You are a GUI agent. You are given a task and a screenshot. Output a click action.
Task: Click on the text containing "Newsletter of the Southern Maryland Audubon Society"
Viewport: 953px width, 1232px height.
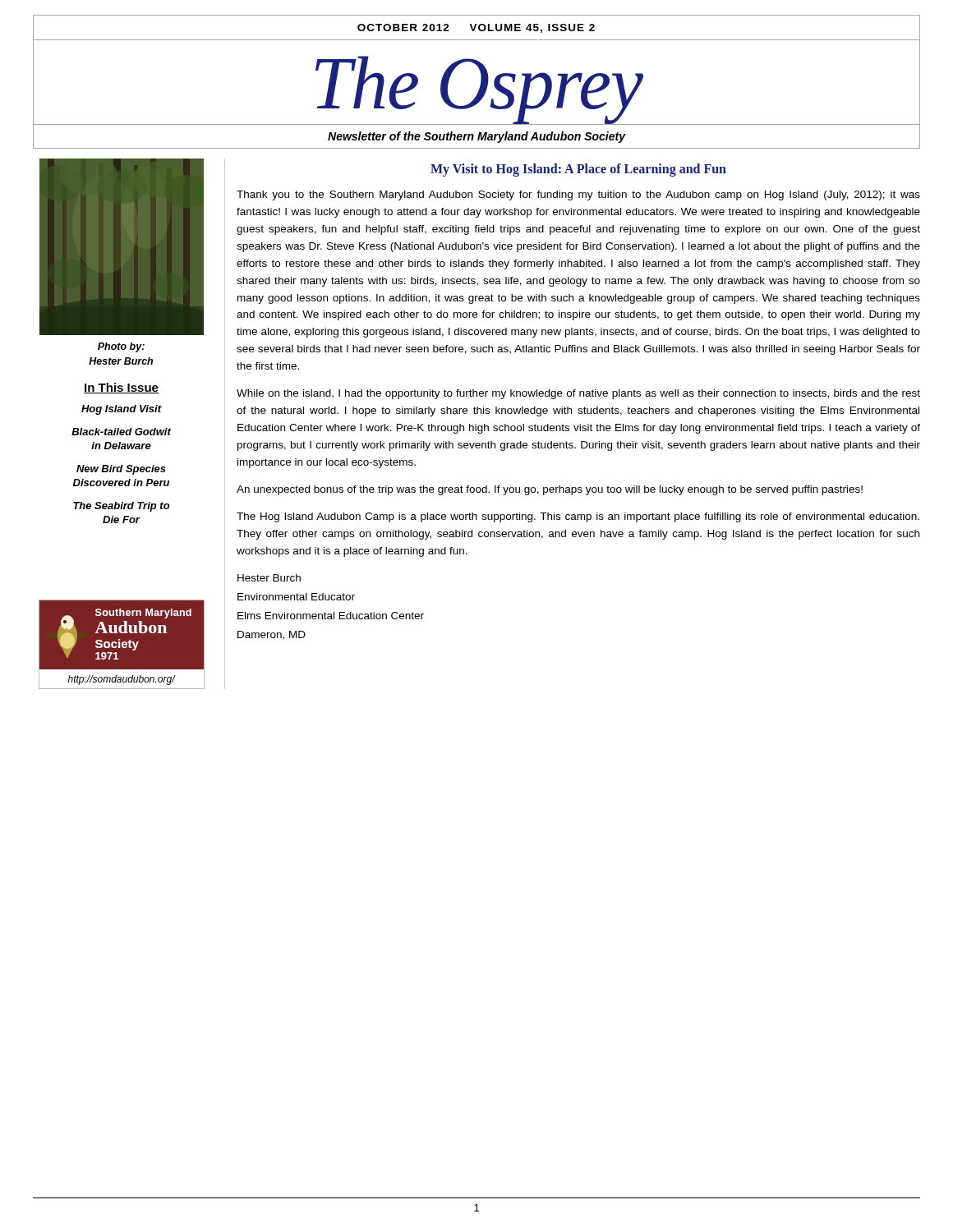pos(476,136)
